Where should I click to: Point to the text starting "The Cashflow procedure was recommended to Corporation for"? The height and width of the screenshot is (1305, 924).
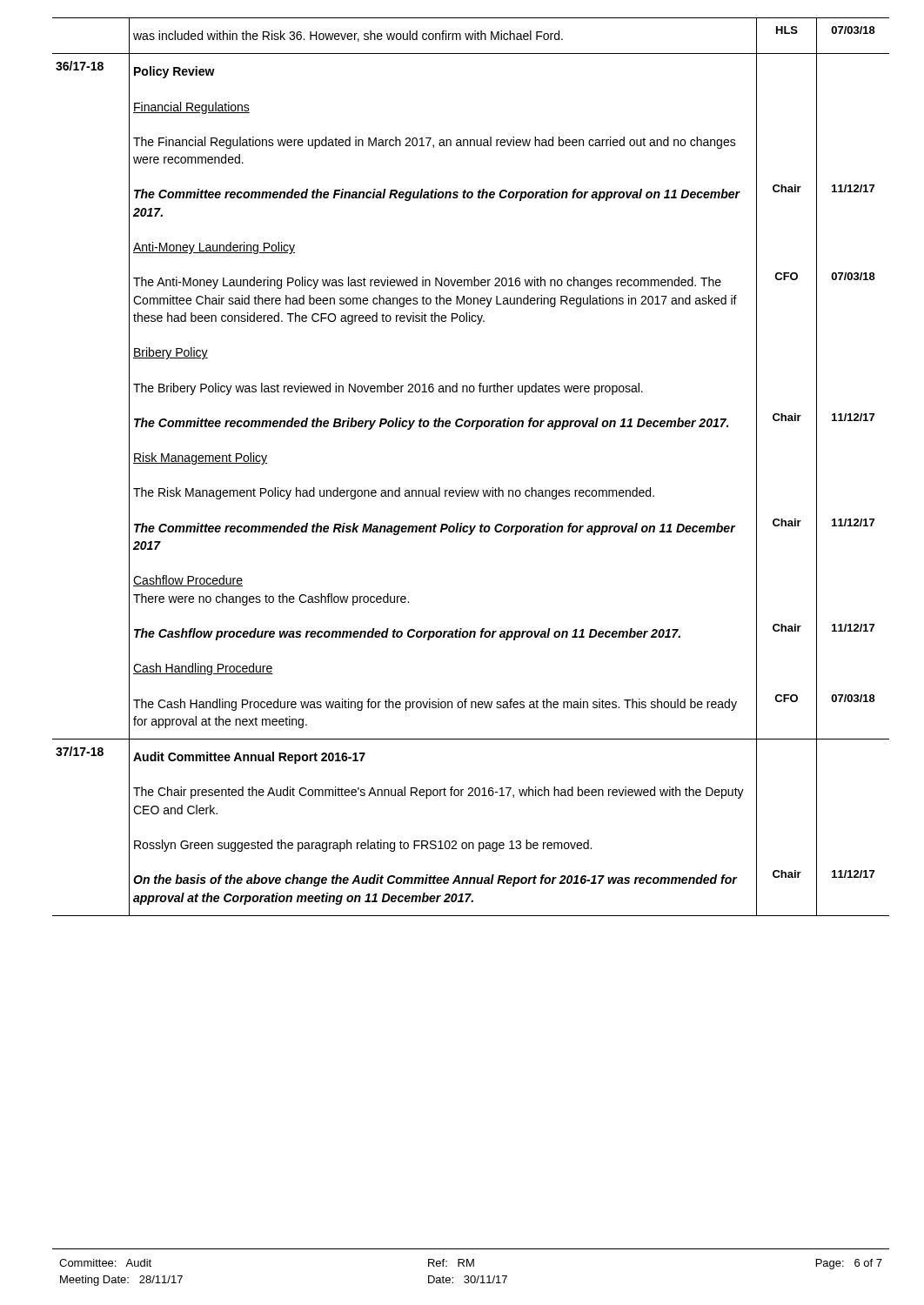[443, 633]
